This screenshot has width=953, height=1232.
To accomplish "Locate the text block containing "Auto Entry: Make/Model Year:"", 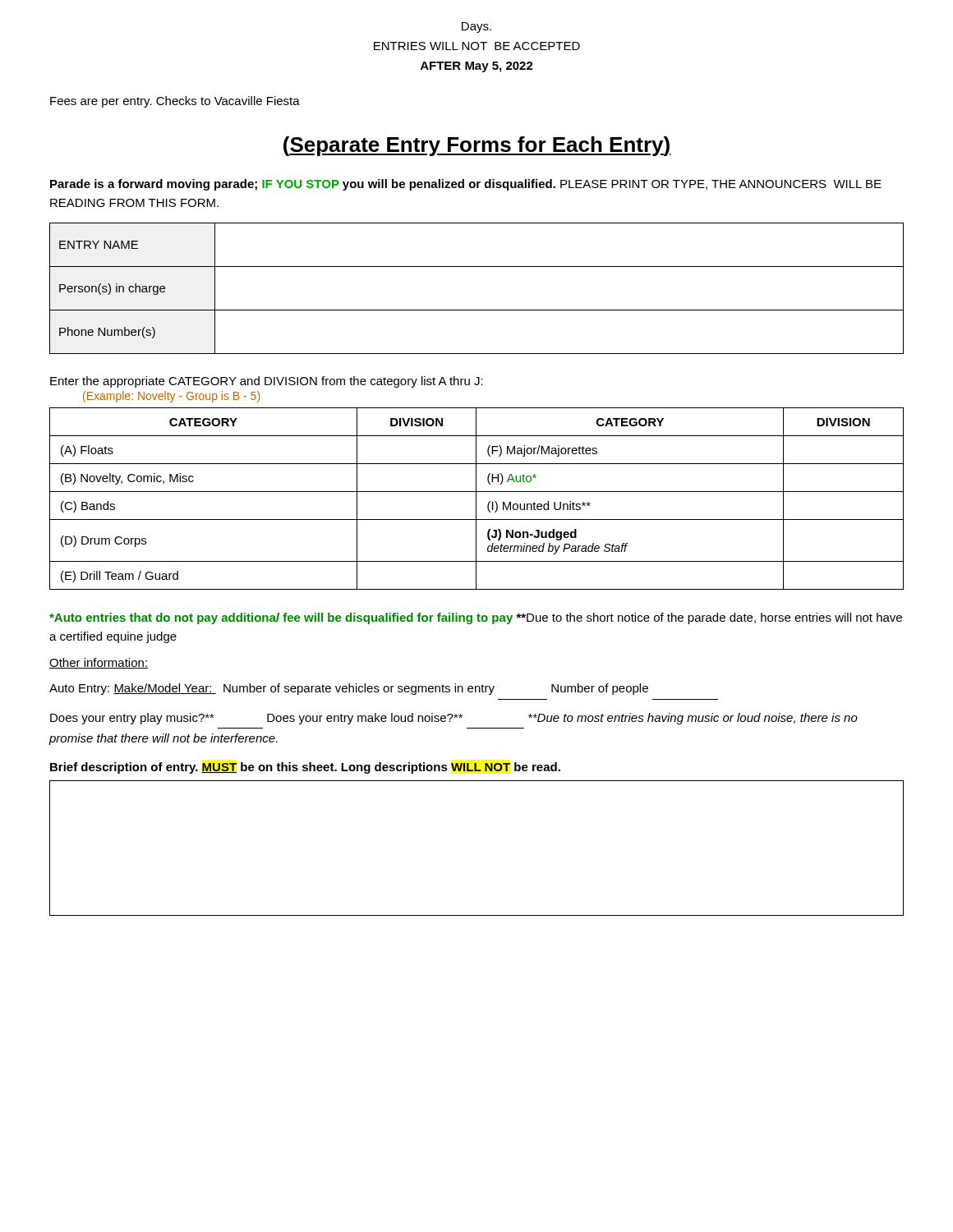I will [384, 689].
